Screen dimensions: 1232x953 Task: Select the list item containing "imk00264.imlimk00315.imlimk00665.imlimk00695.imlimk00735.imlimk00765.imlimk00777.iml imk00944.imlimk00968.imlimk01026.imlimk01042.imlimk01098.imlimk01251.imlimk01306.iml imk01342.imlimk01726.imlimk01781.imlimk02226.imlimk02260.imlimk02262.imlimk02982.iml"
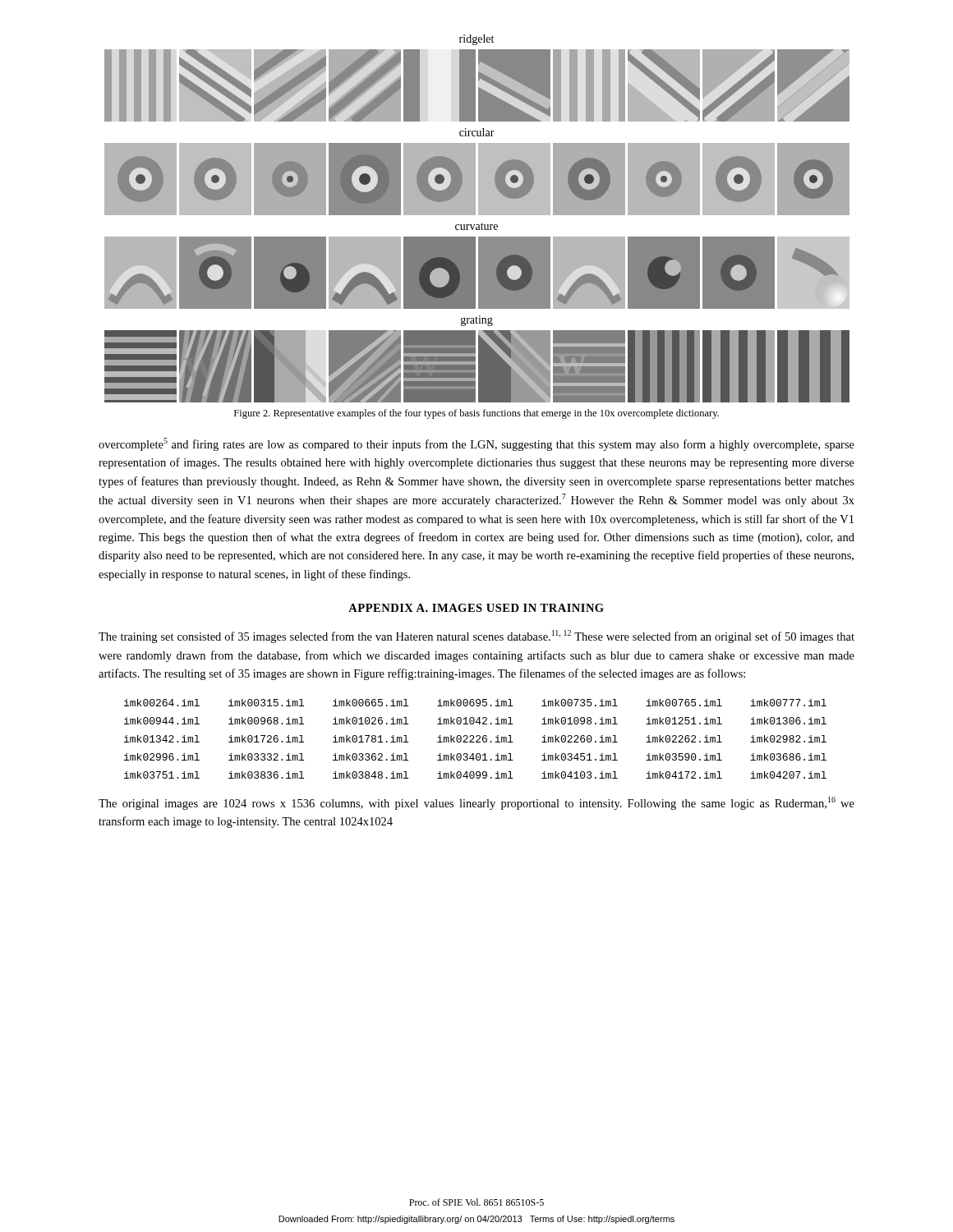click(489, 740)
